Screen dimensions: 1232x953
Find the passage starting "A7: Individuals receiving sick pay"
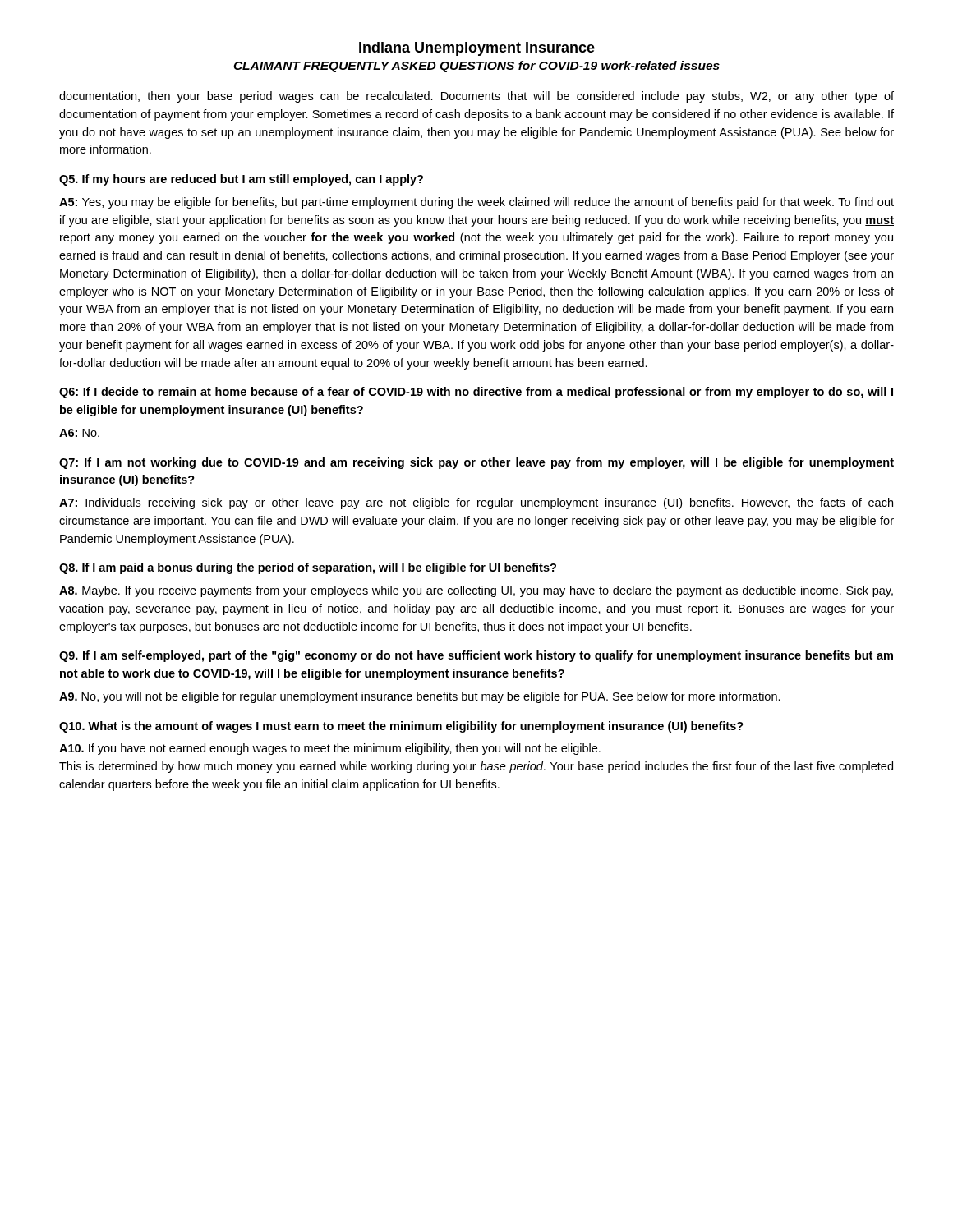pyautogui.click(x=476, y=521)
